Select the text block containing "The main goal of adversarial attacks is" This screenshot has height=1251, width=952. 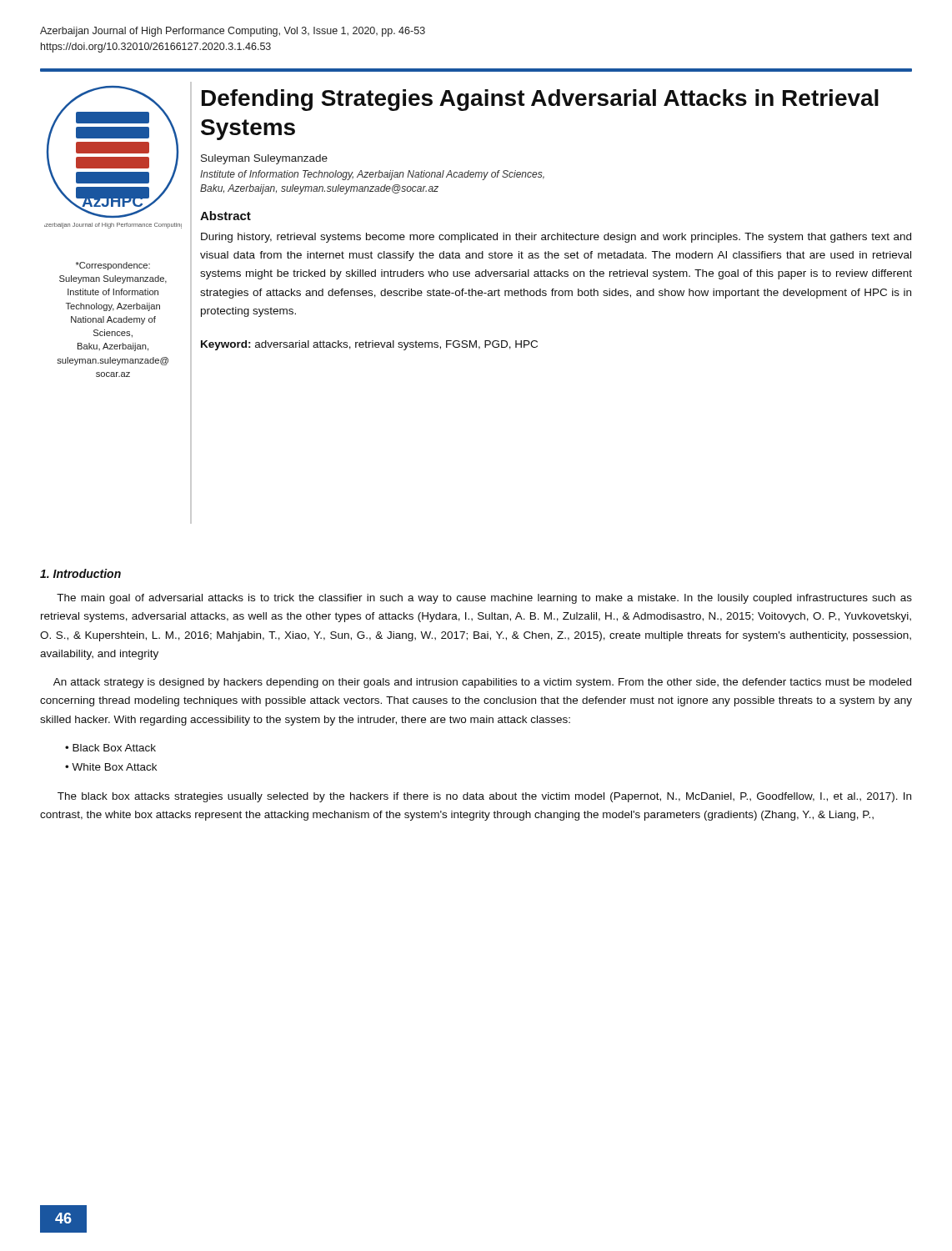coord(476,625)
